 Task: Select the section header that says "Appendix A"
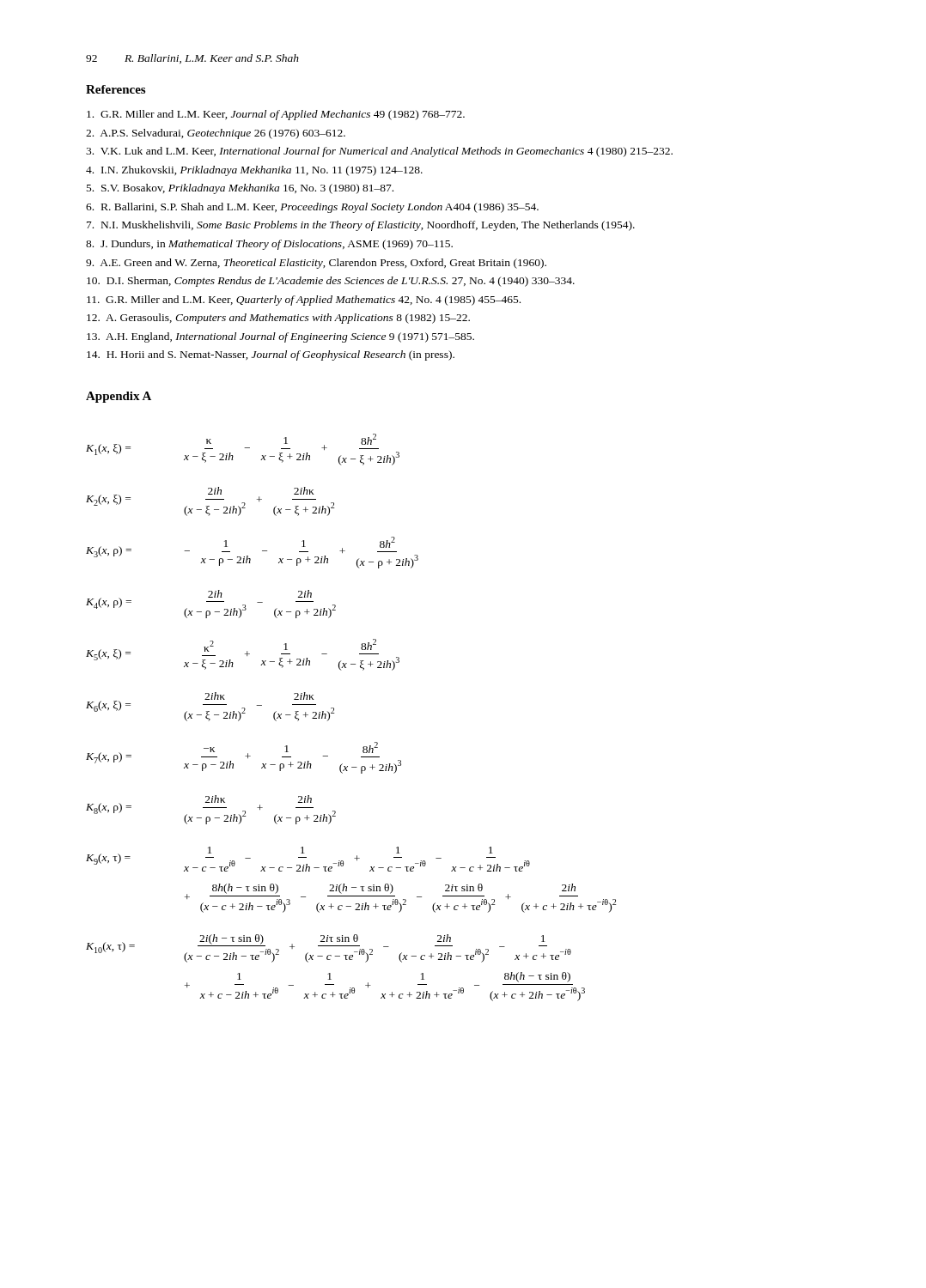(x=119, y=396)
